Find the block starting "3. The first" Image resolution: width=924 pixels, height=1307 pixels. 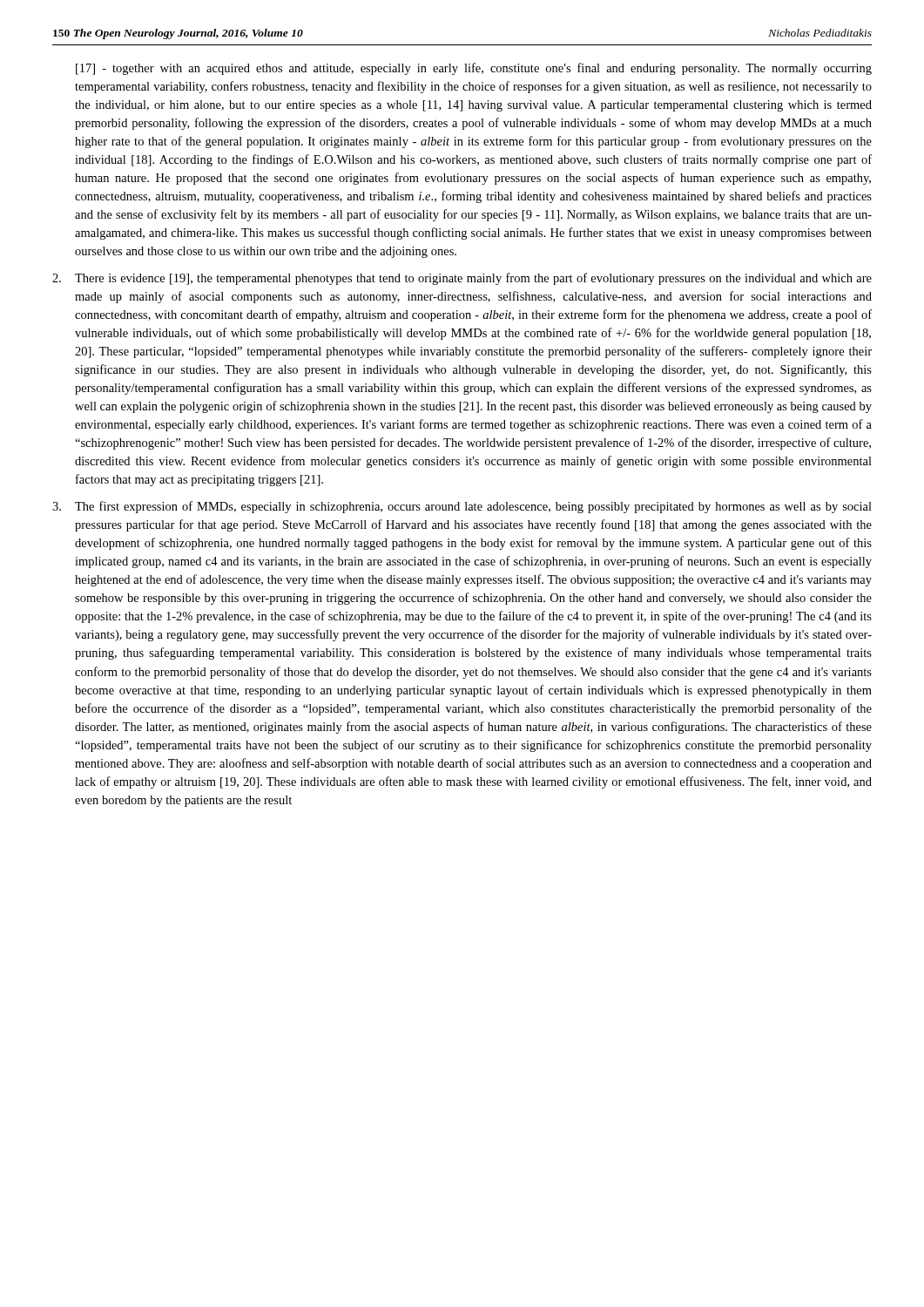click(462, 654)
